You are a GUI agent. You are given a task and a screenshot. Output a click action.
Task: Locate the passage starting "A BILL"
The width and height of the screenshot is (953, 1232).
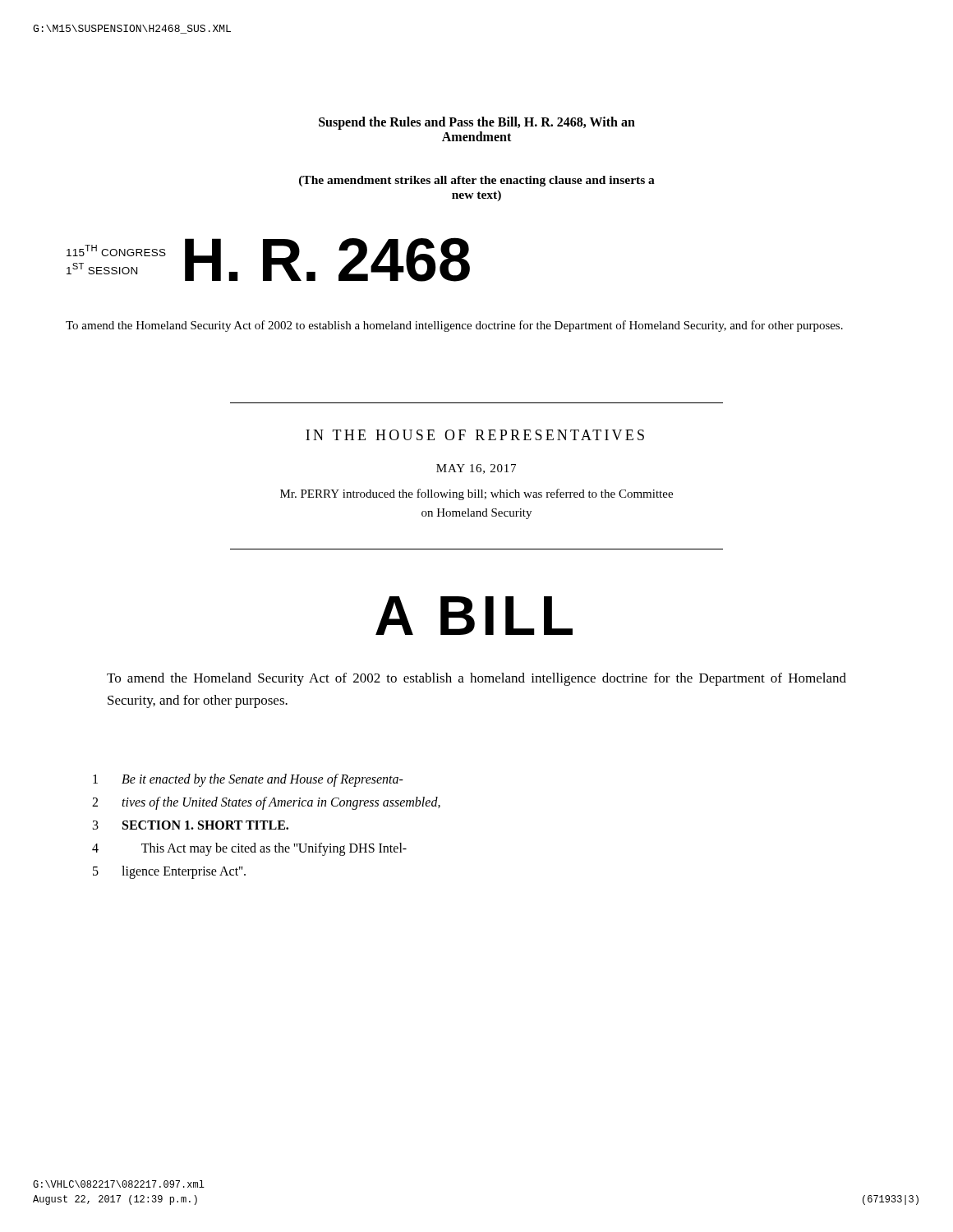pos(476,615)
